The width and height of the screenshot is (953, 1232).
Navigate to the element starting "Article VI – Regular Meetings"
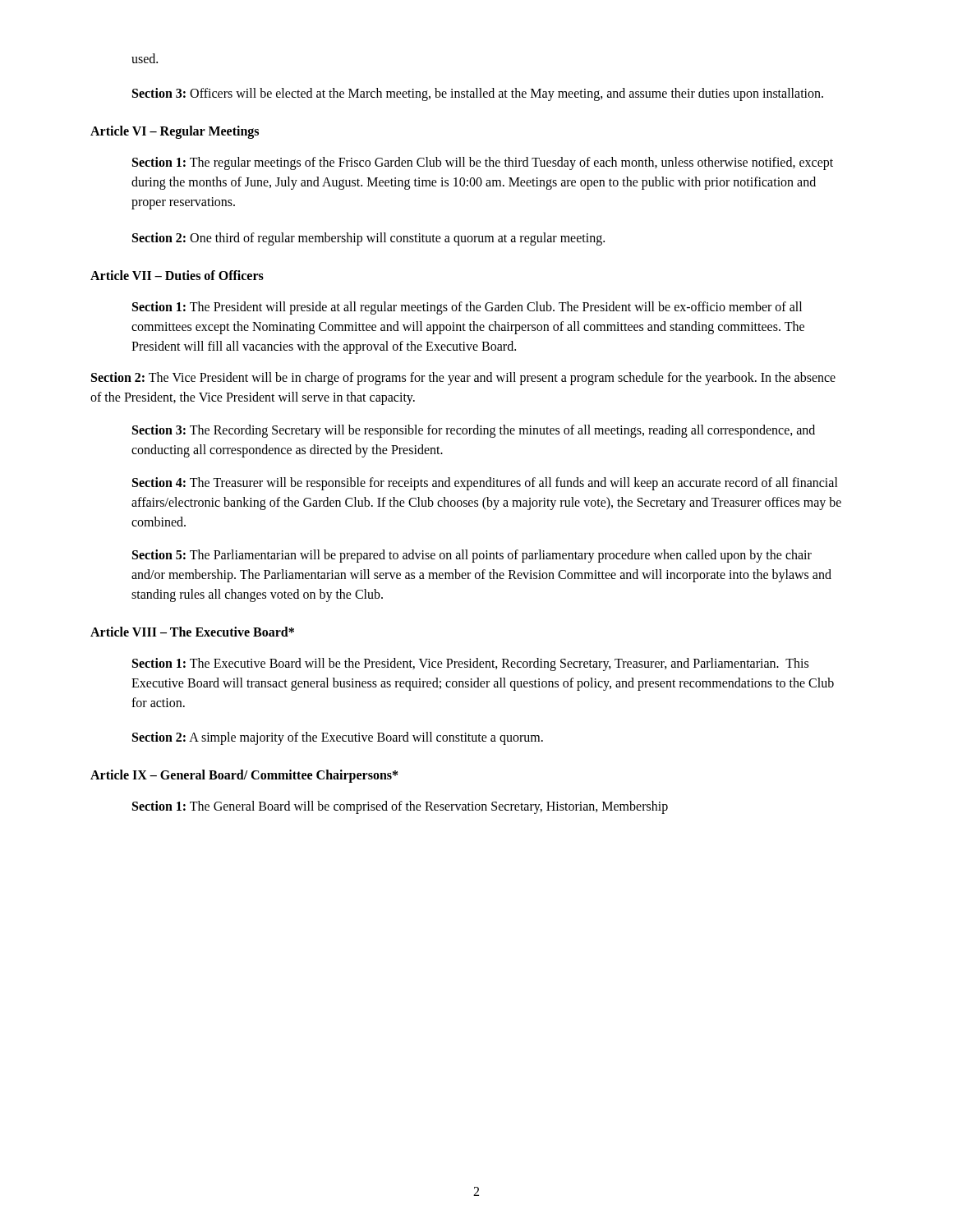[x=175, y=131]
